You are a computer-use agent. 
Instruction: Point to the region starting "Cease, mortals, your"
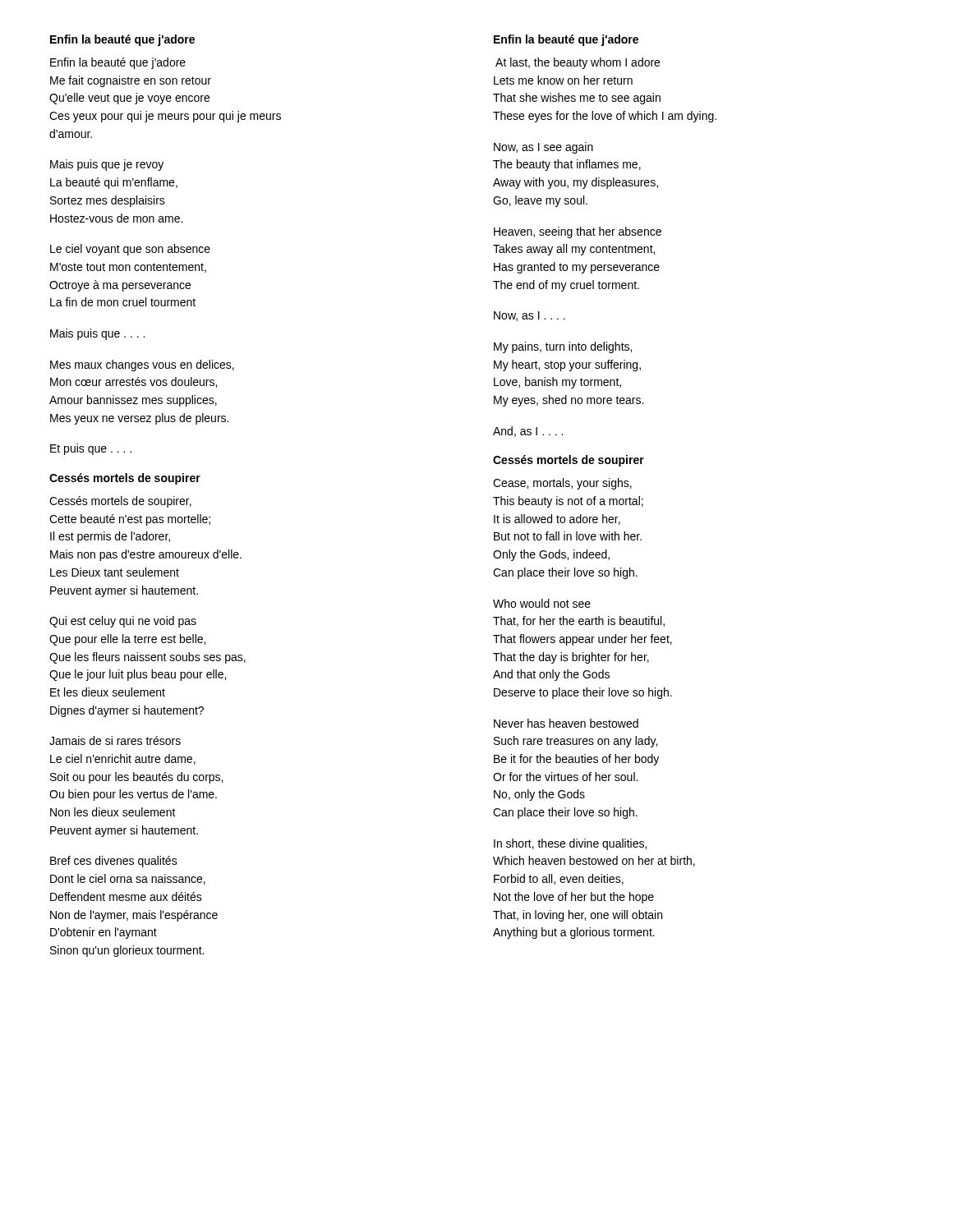pyautogui.click(x=562, y=484)
